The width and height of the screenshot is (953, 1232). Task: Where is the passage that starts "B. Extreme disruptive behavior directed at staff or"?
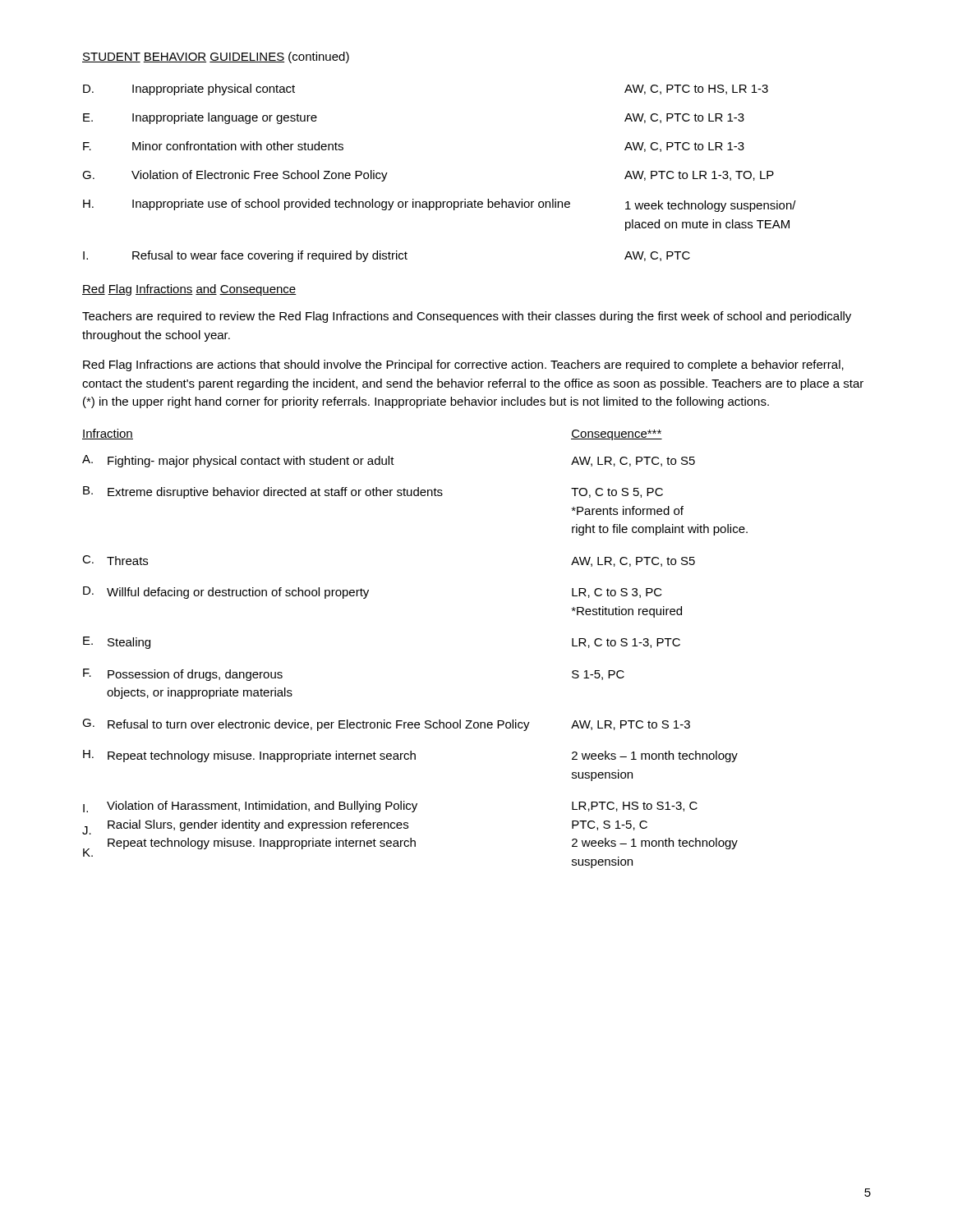coord(373,492)
